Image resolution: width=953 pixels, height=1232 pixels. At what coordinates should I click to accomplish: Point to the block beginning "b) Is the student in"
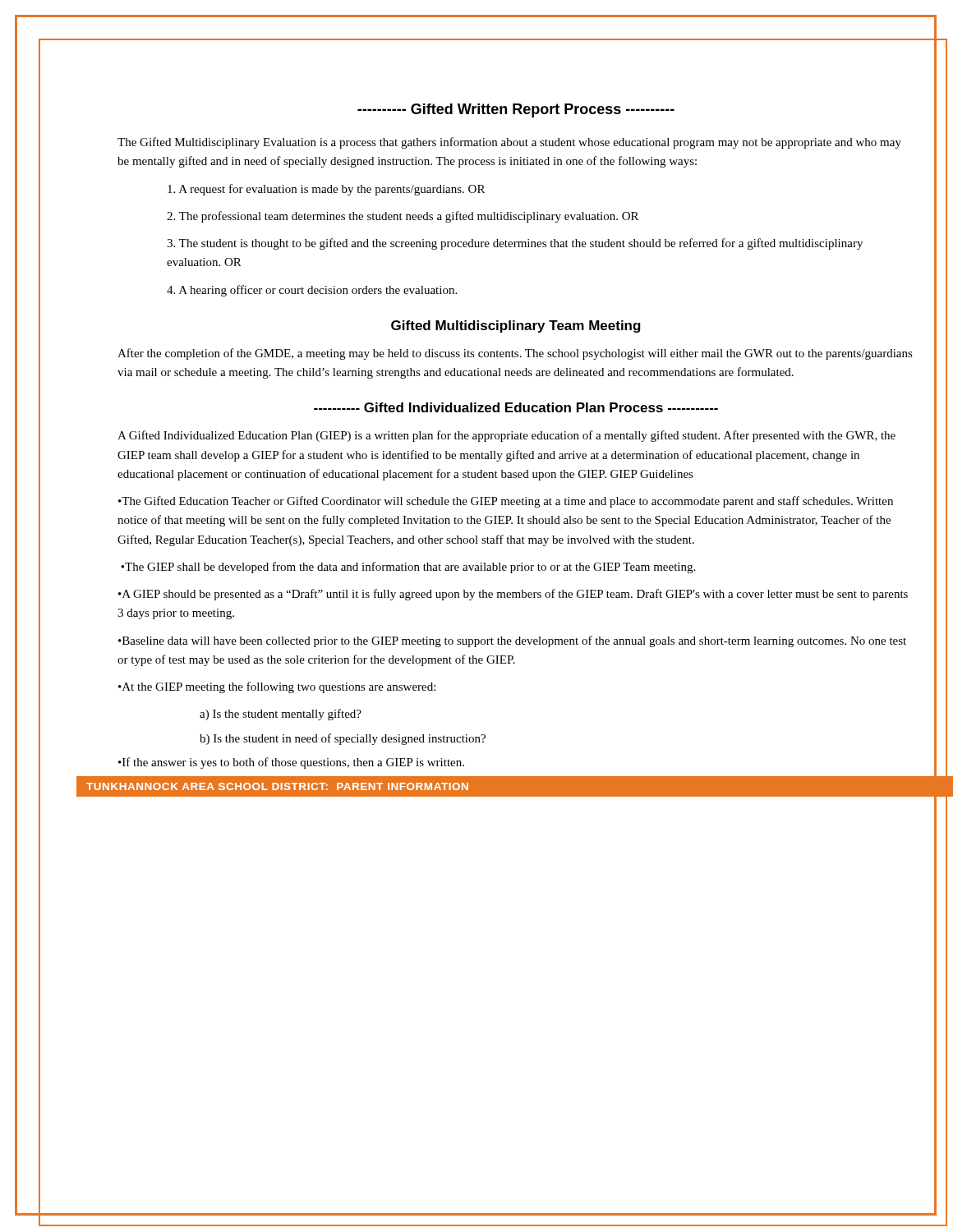click(343, 738)
